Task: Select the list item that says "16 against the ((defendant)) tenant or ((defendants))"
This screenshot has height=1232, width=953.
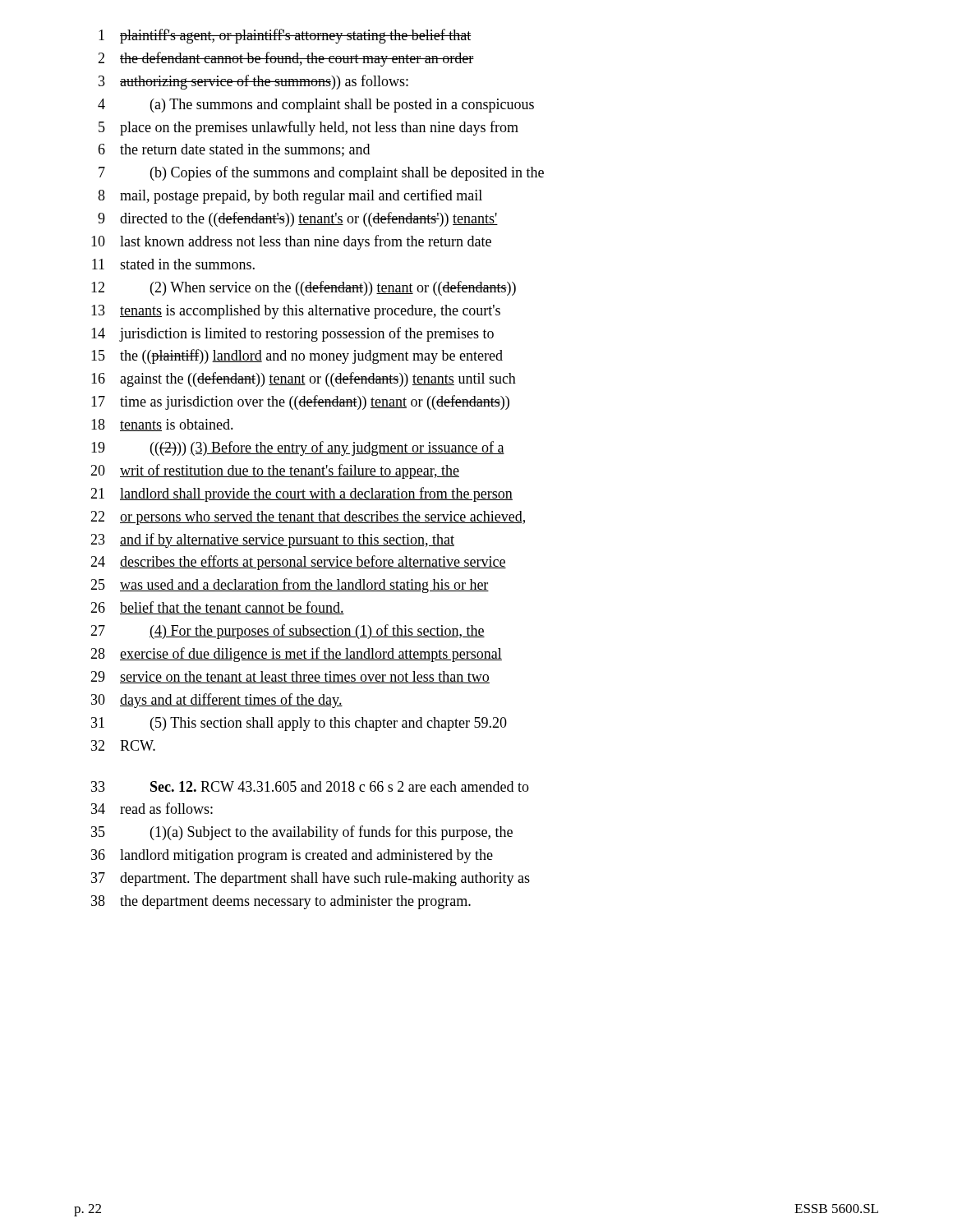Action: pyautogui.click(x=476, y=380)
